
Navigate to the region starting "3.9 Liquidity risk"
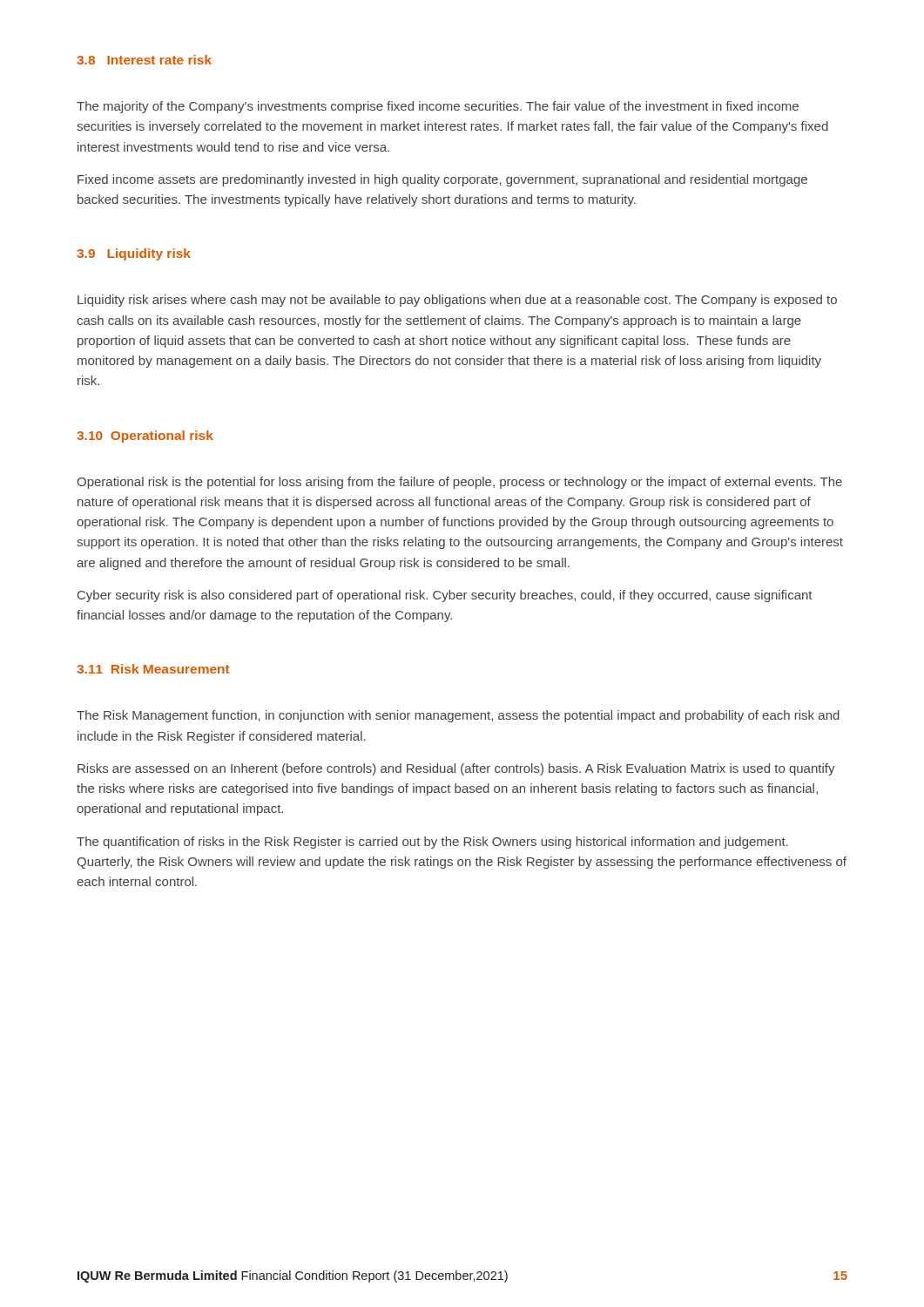pos(134,254)
